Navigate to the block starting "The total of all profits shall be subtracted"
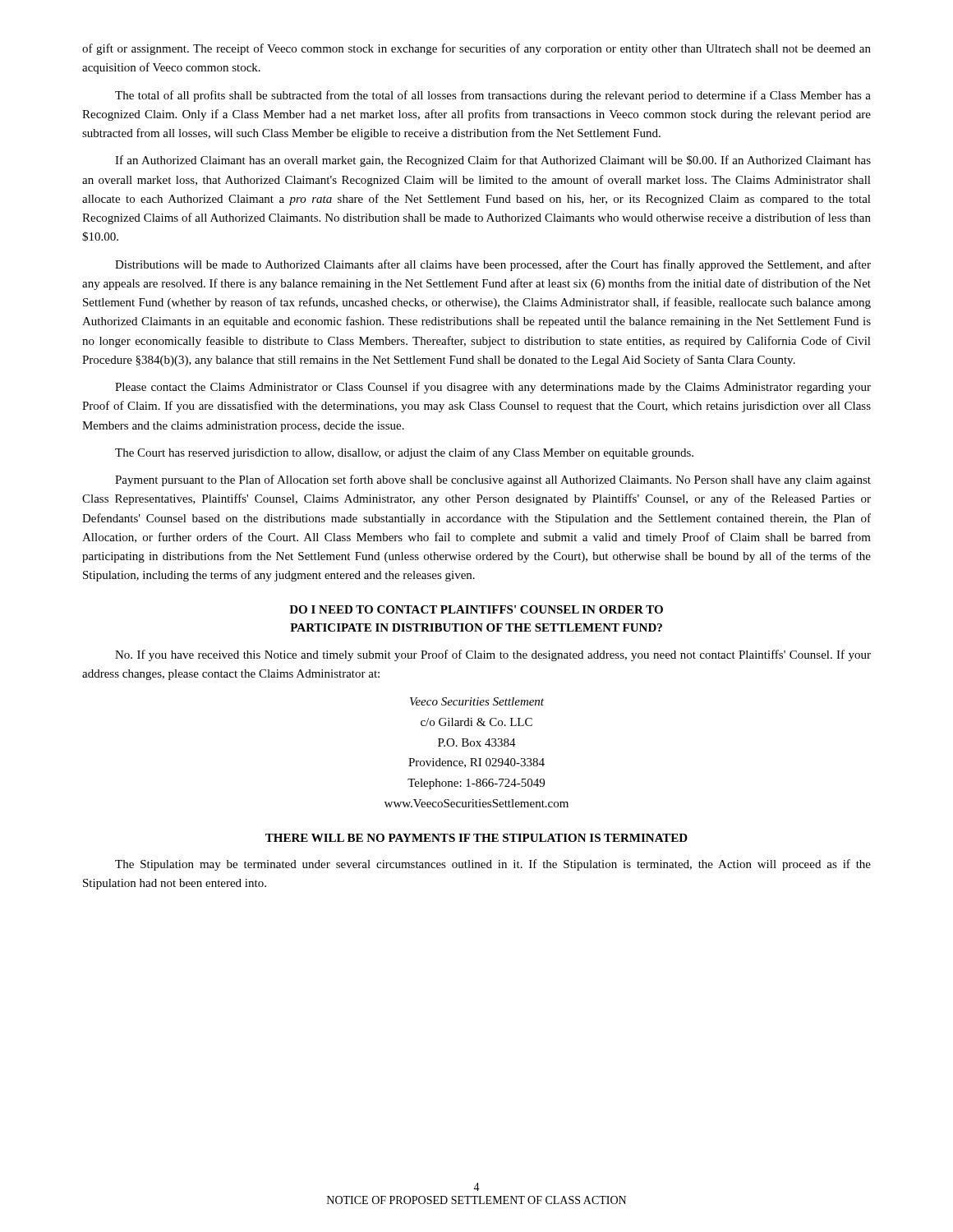This screenshot has width=953, height=1232. pyautogui.click(x=476, y=115)
